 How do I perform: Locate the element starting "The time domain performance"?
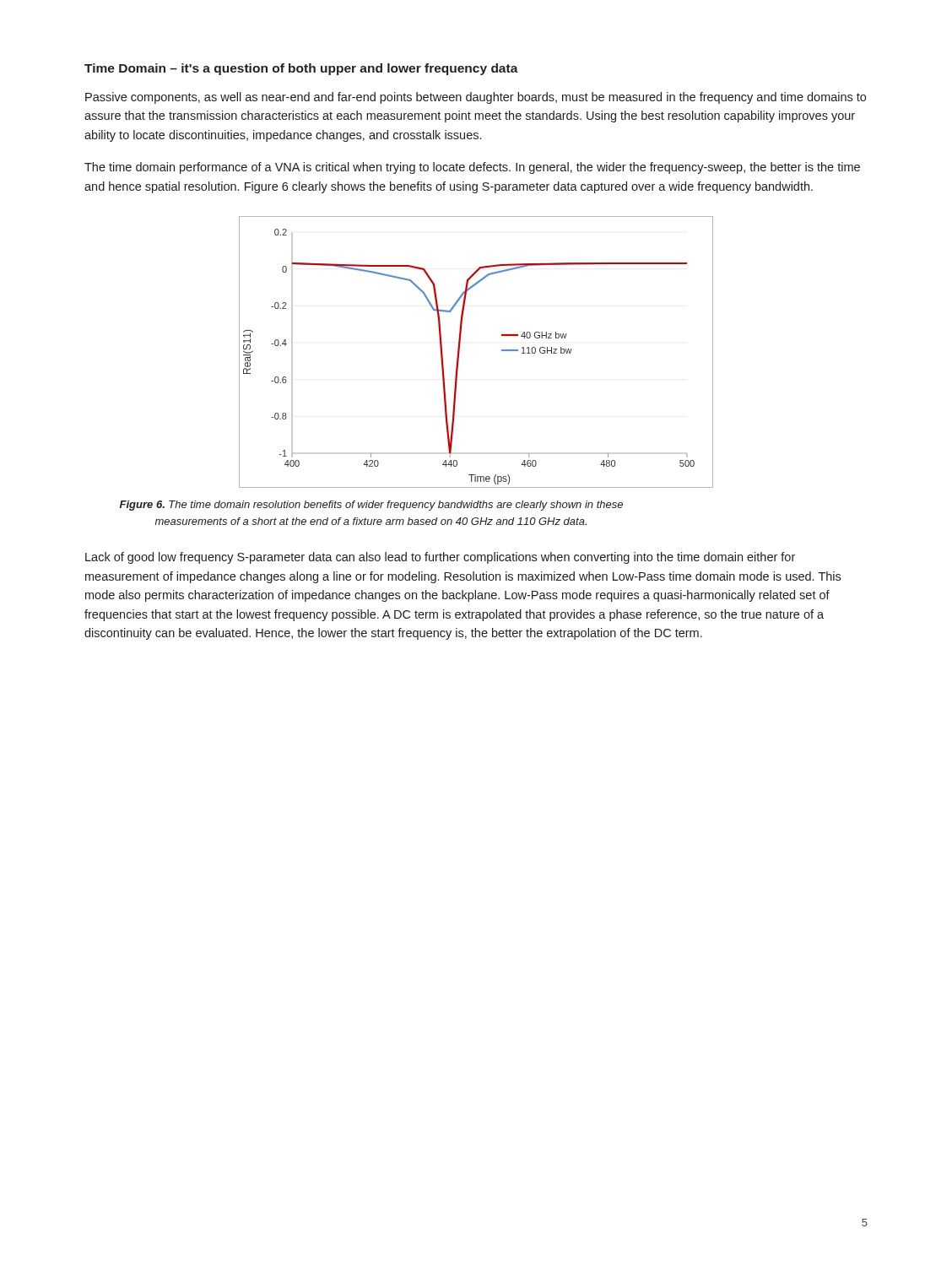pyautogui.click(x=472, y=177)
